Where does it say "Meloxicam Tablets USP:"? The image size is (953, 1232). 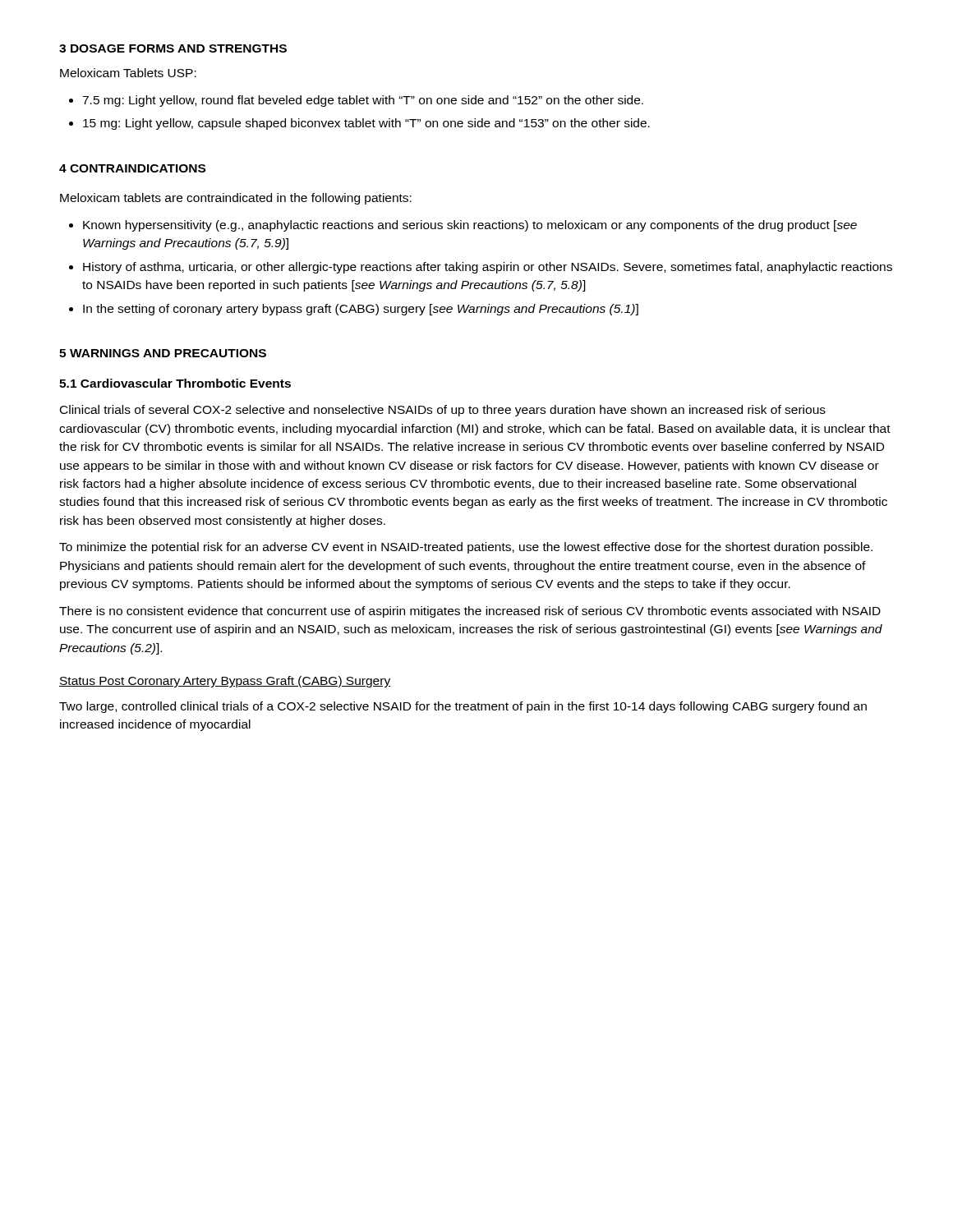(128, 73)
